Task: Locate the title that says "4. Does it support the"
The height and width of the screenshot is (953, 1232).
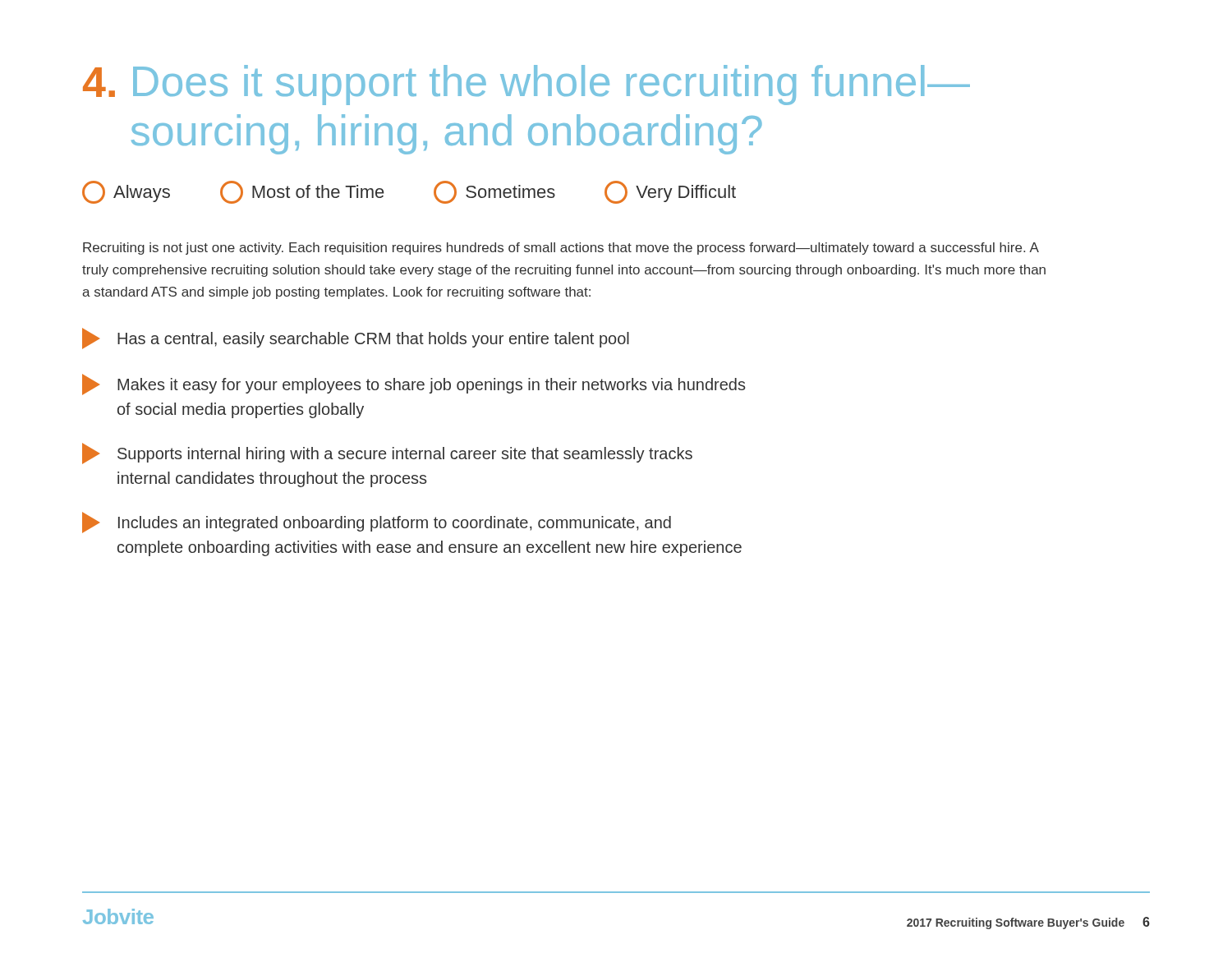Action: (x=616, y=107)
